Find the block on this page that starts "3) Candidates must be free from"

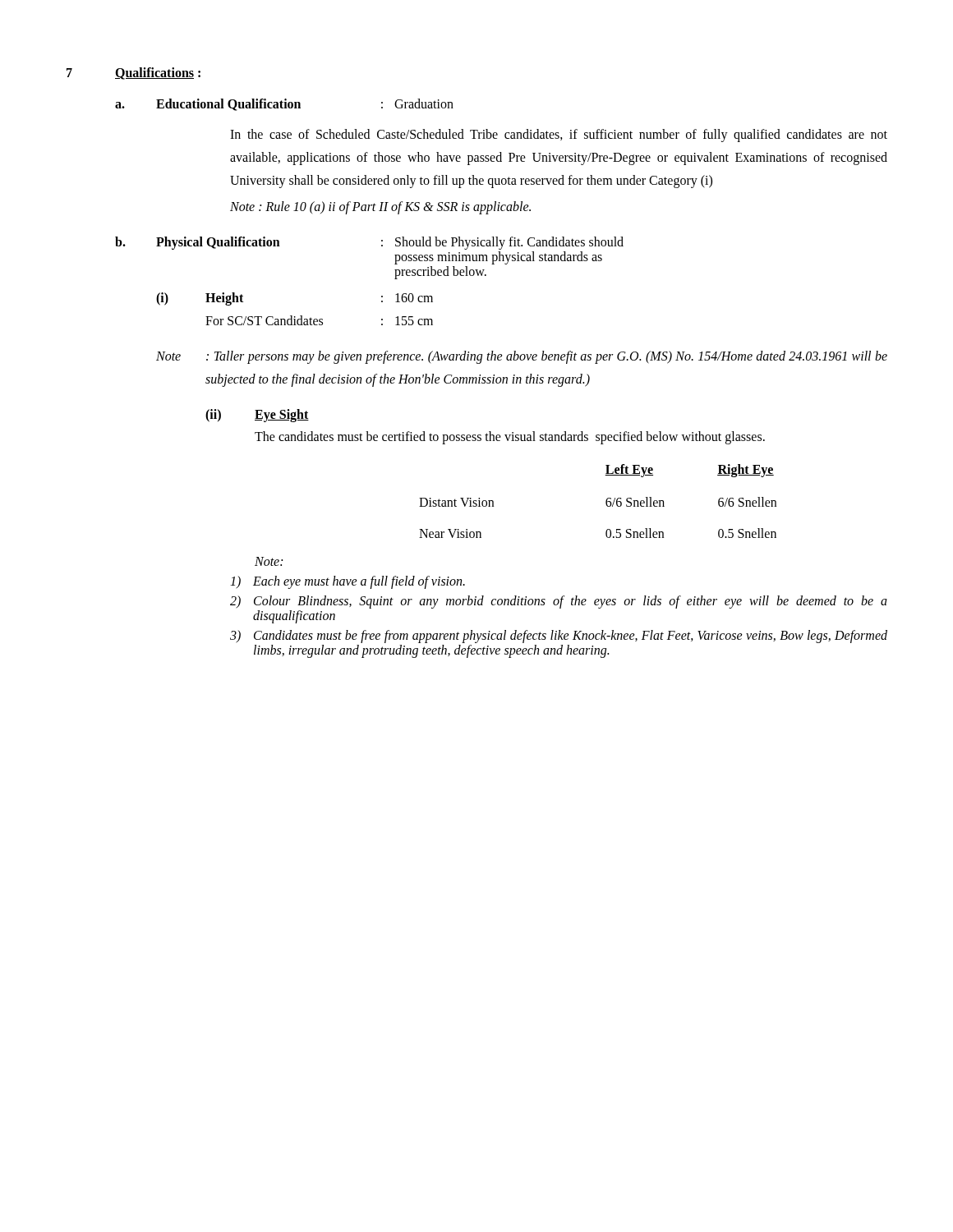point(559,643)
